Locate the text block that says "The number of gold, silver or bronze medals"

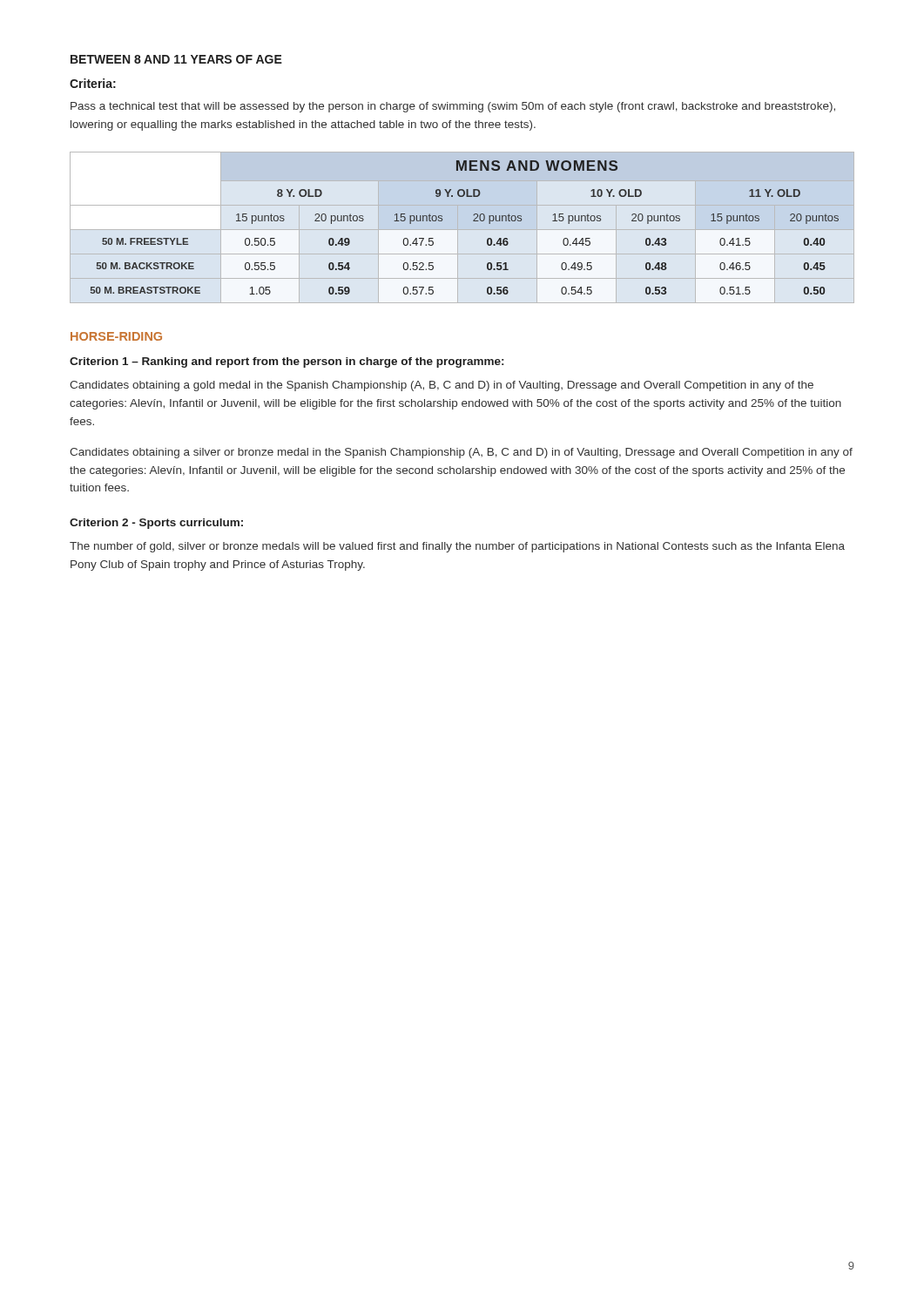462,556
